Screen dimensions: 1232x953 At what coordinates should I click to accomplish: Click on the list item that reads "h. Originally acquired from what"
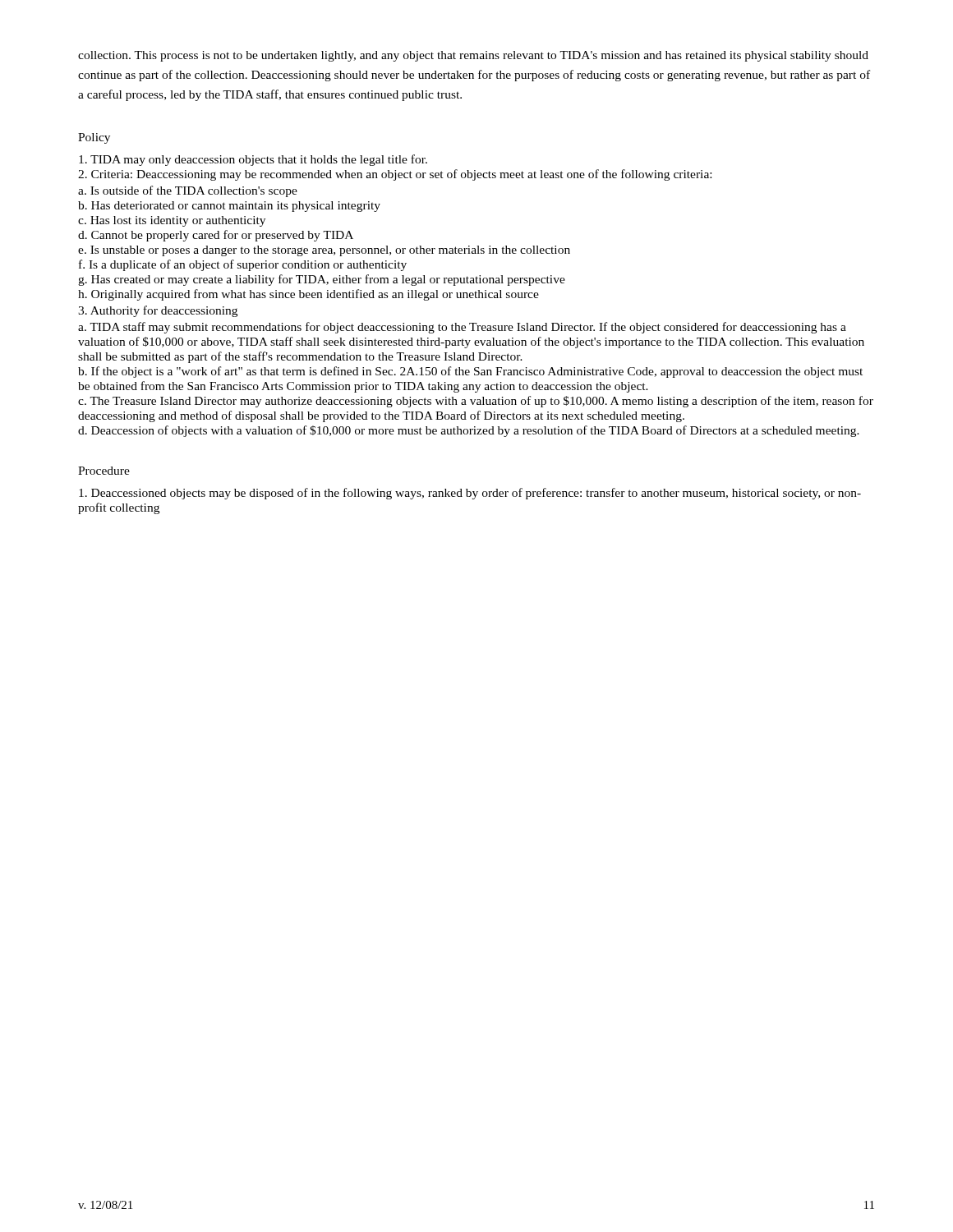click(476, 294)
